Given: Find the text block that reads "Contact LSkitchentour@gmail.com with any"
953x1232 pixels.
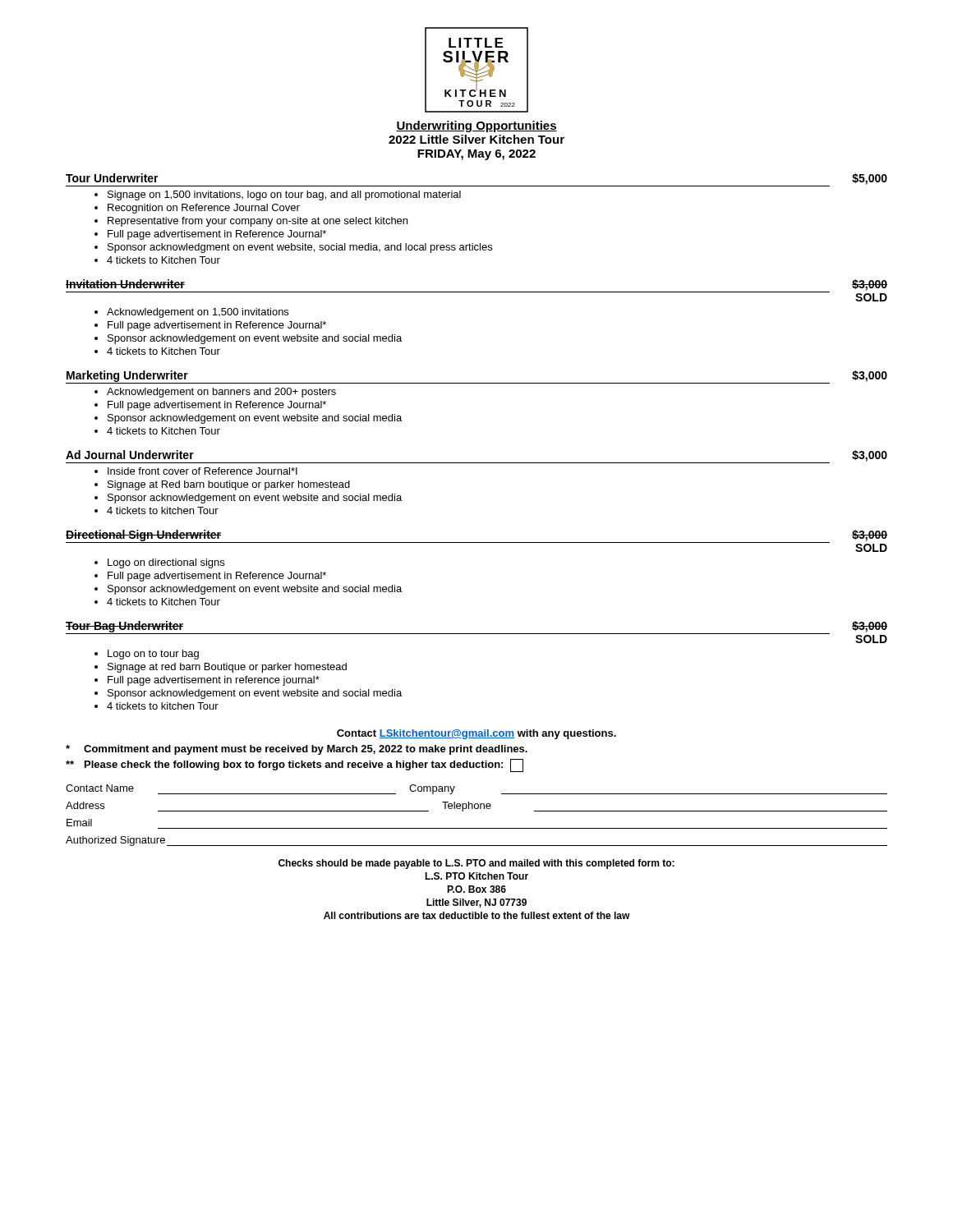Looking at the screenshot, I should [476, 733].
